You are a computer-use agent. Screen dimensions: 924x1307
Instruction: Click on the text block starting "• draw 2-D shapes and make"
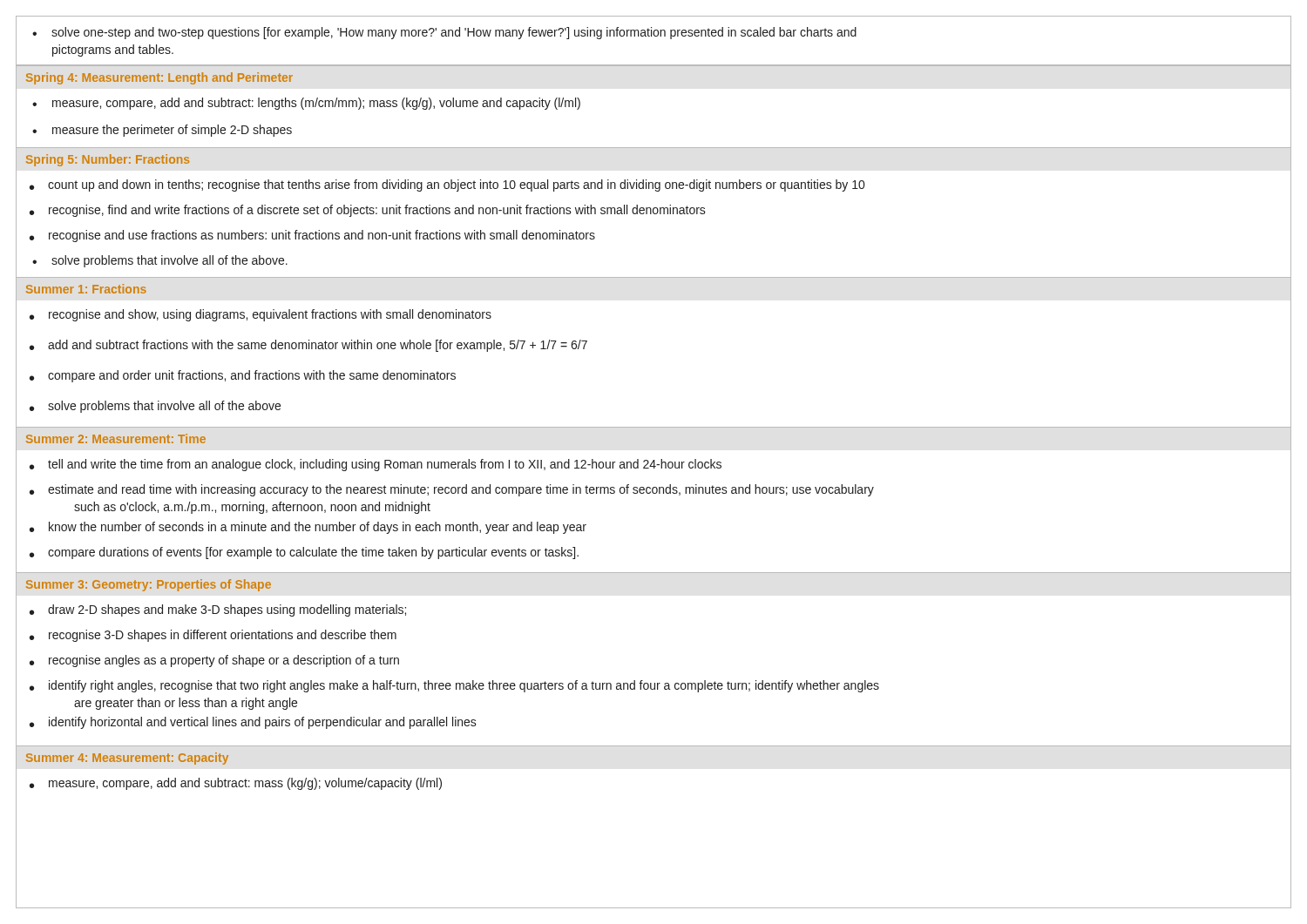pyautogui.click(x=654, y=671)
